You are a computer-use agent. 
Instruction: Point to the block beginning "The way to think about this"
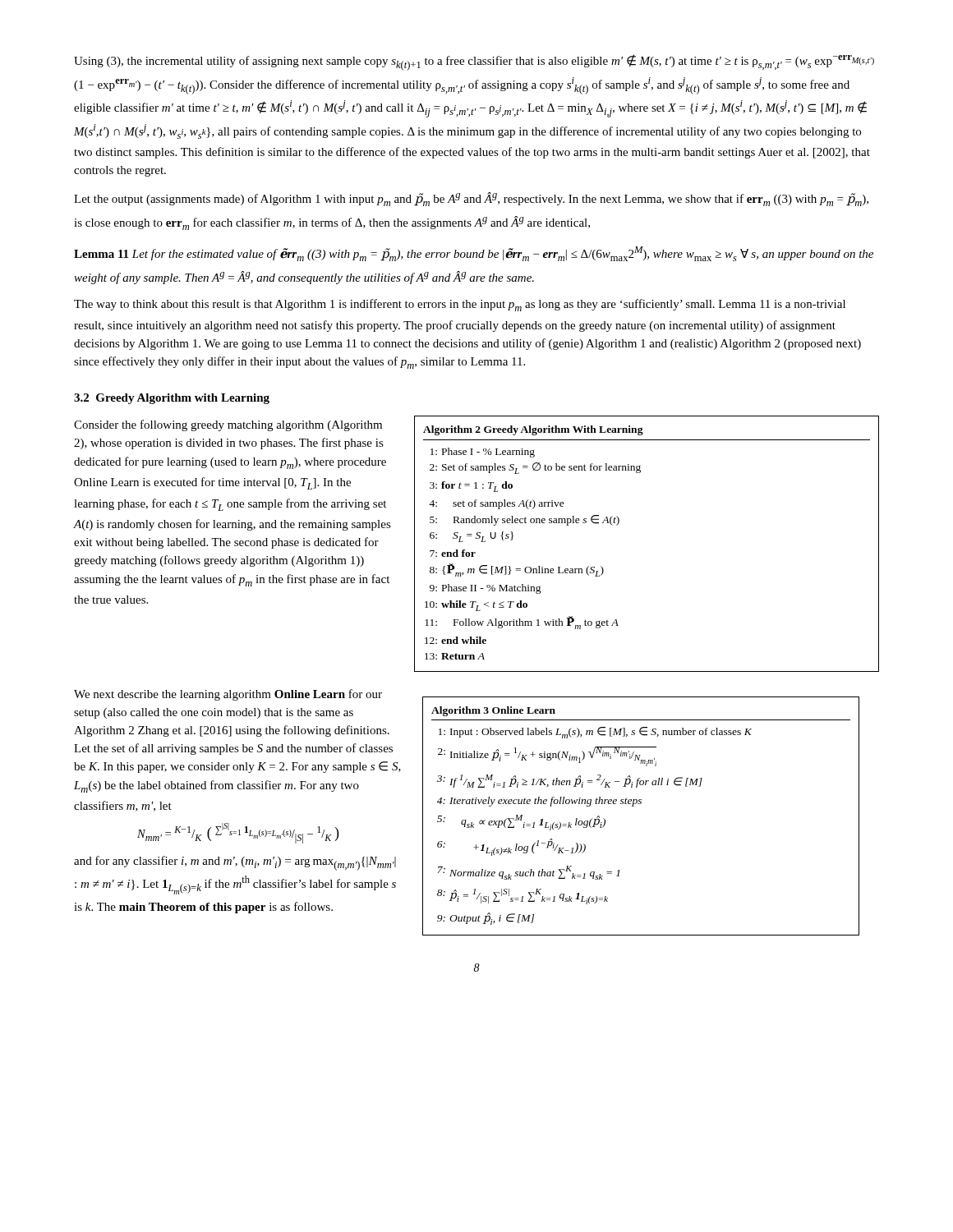click(x=468, y=334)
